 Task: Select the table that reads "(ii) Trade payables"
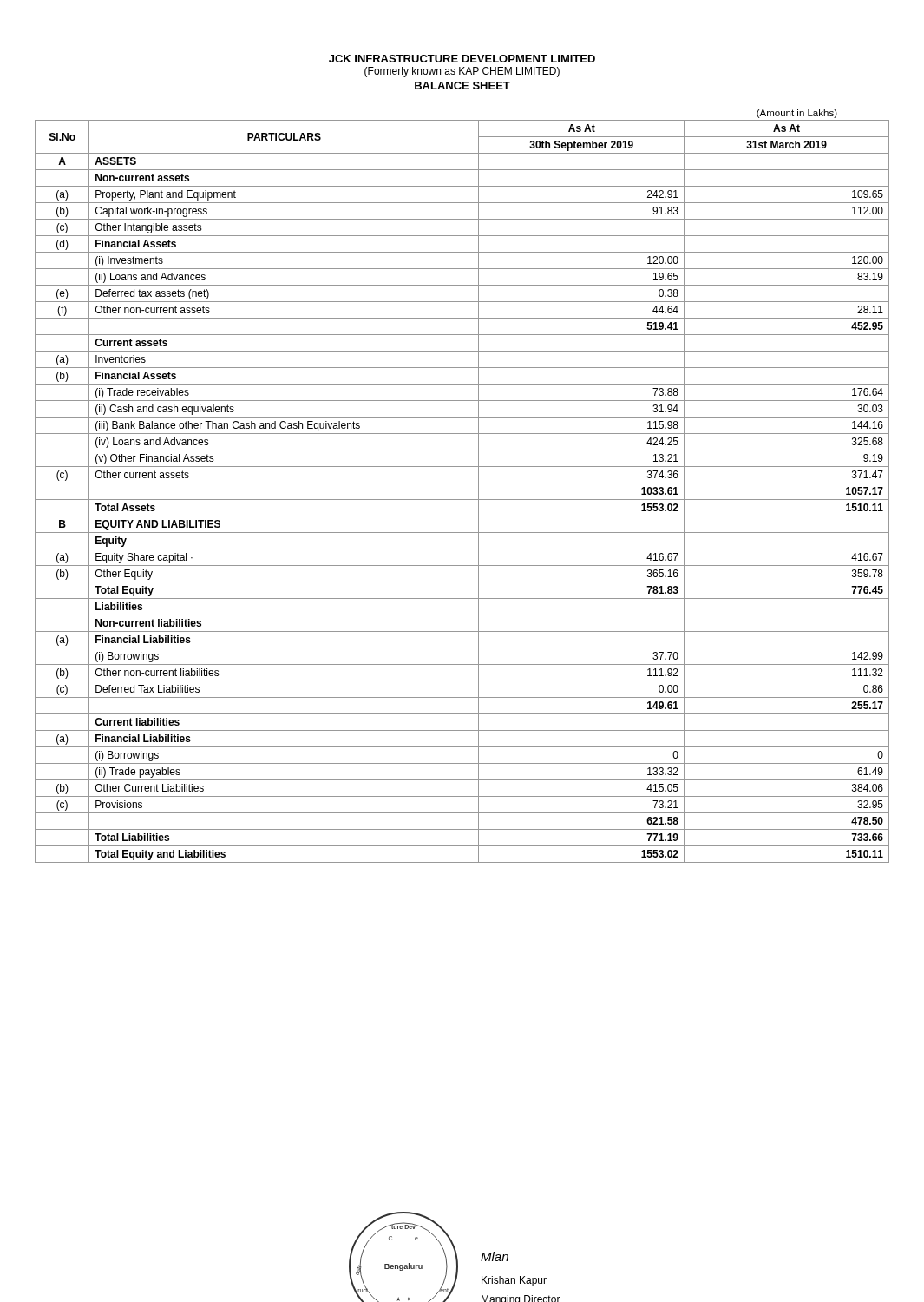click(462, 485)
